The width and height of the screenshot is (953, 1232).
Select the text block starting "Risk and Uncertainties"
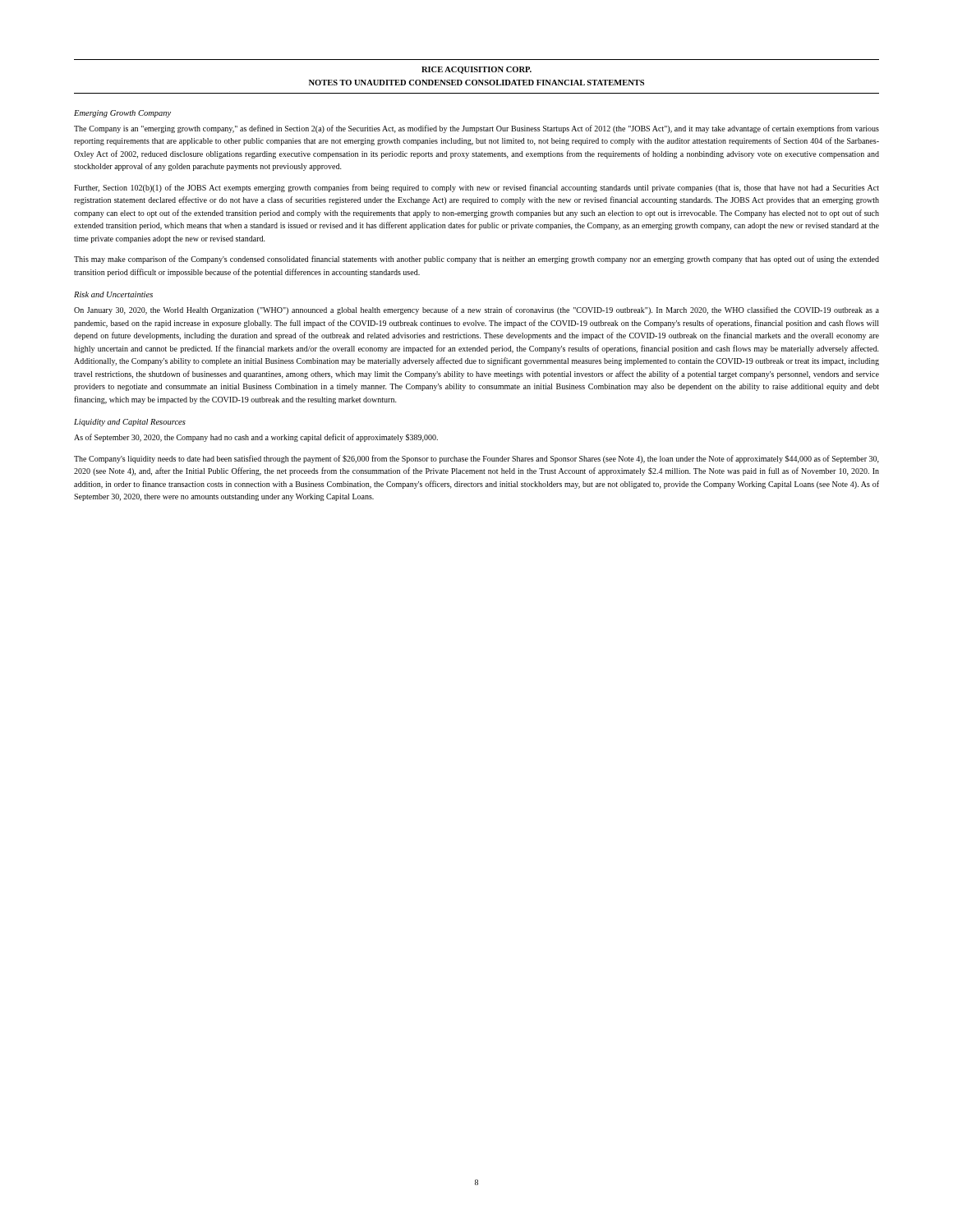113,294
